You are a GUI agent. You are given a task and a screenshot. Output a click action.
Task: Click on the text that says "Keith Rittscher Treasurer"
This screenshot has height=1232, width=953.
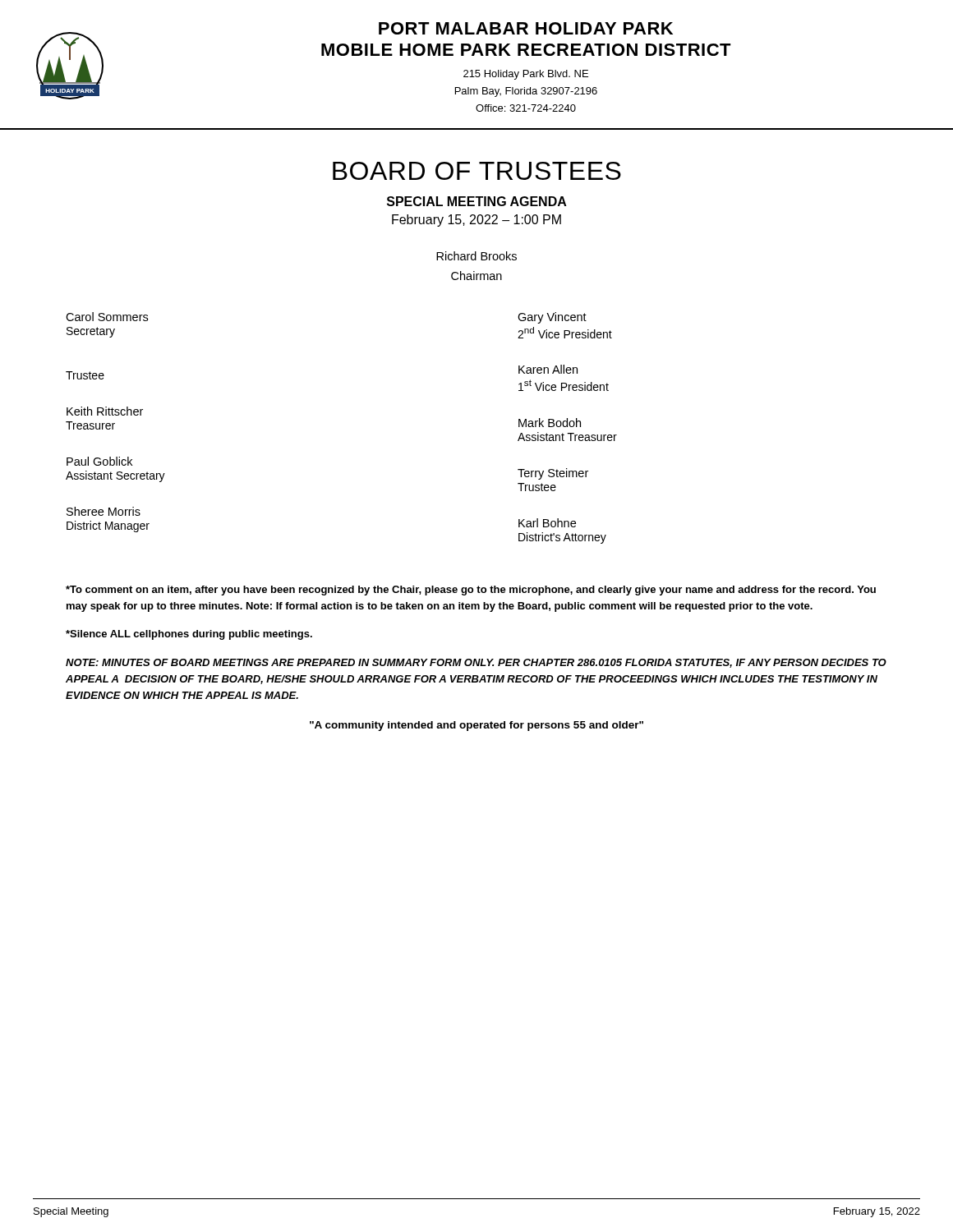tap(105, 411)
